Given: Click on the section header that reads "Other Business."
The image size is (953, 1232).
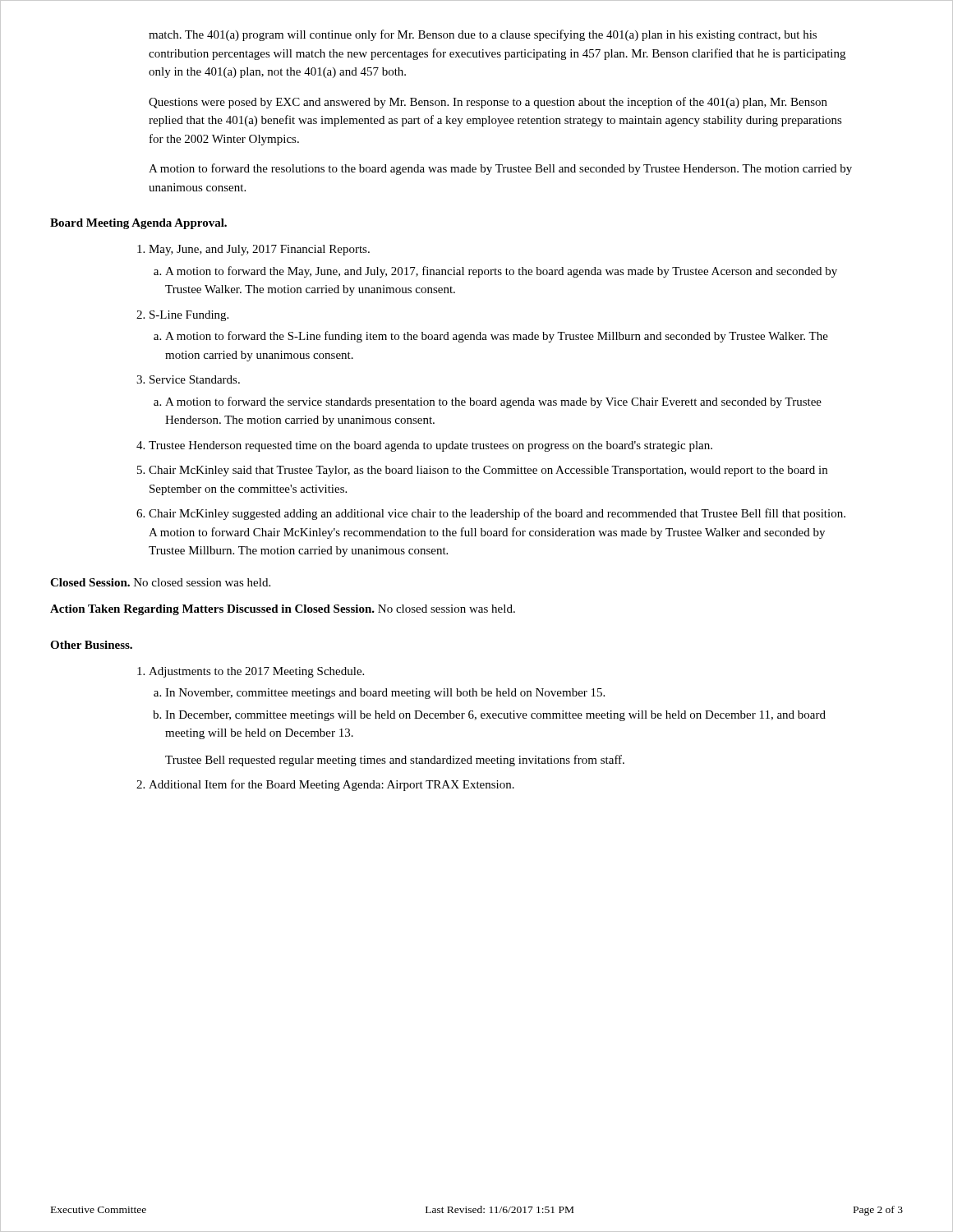Looking at the screenshot, I should point(91,644).
